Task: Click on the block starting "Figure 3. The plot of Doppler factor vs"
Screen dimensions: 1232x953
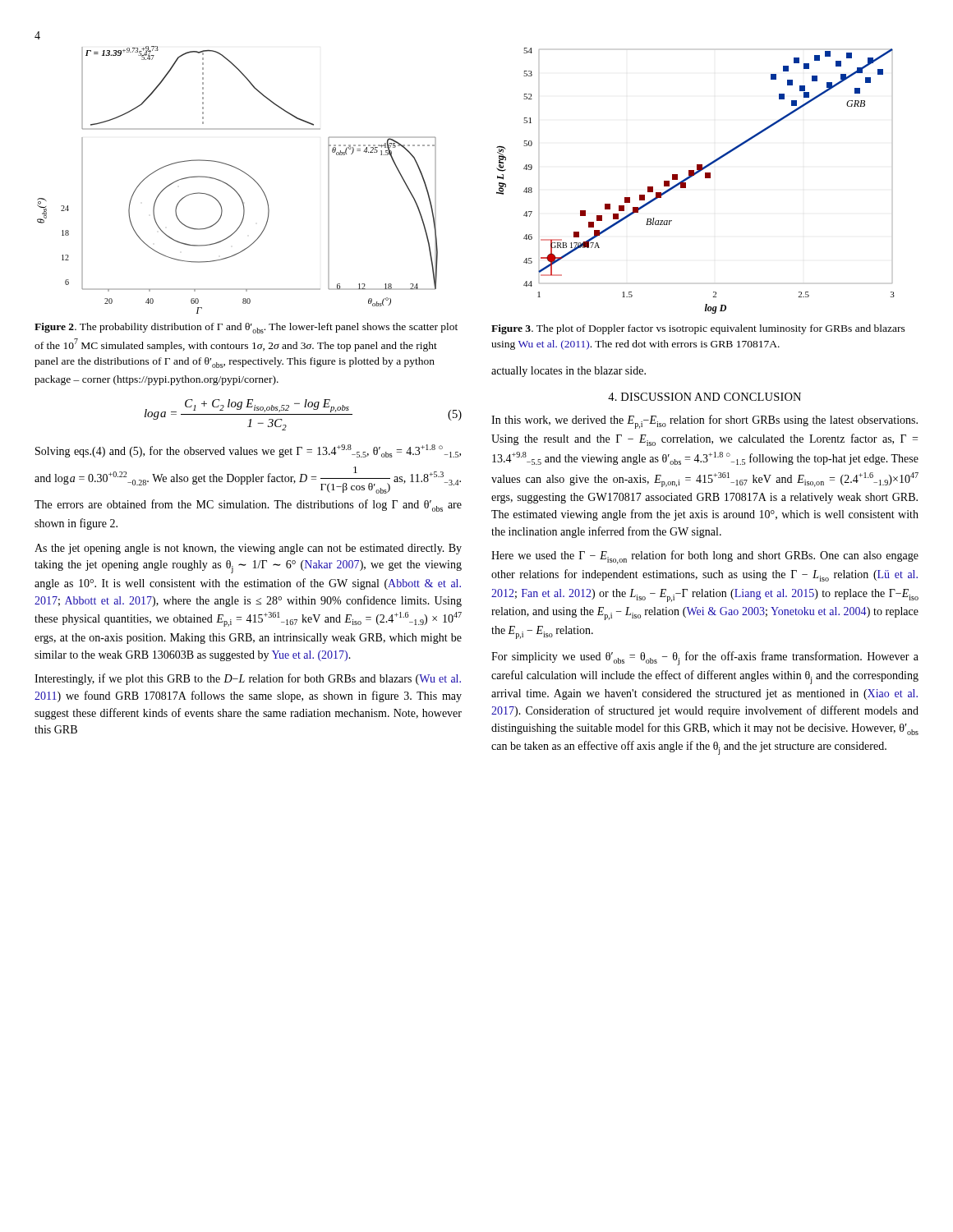Action: coord(698,336)
